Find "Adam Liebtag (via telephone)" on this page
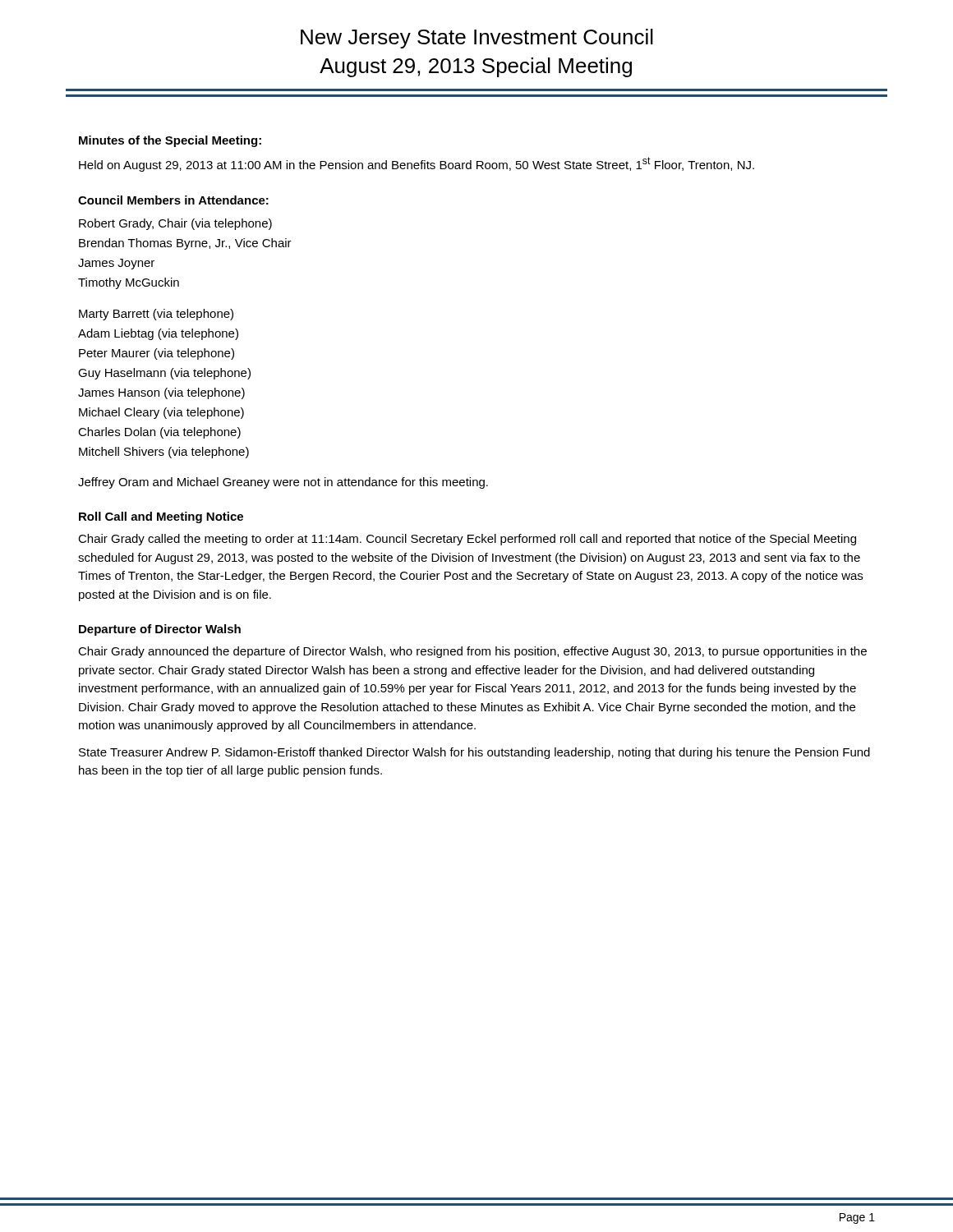Screen dimensions: 1232x953 pos(159,333)
